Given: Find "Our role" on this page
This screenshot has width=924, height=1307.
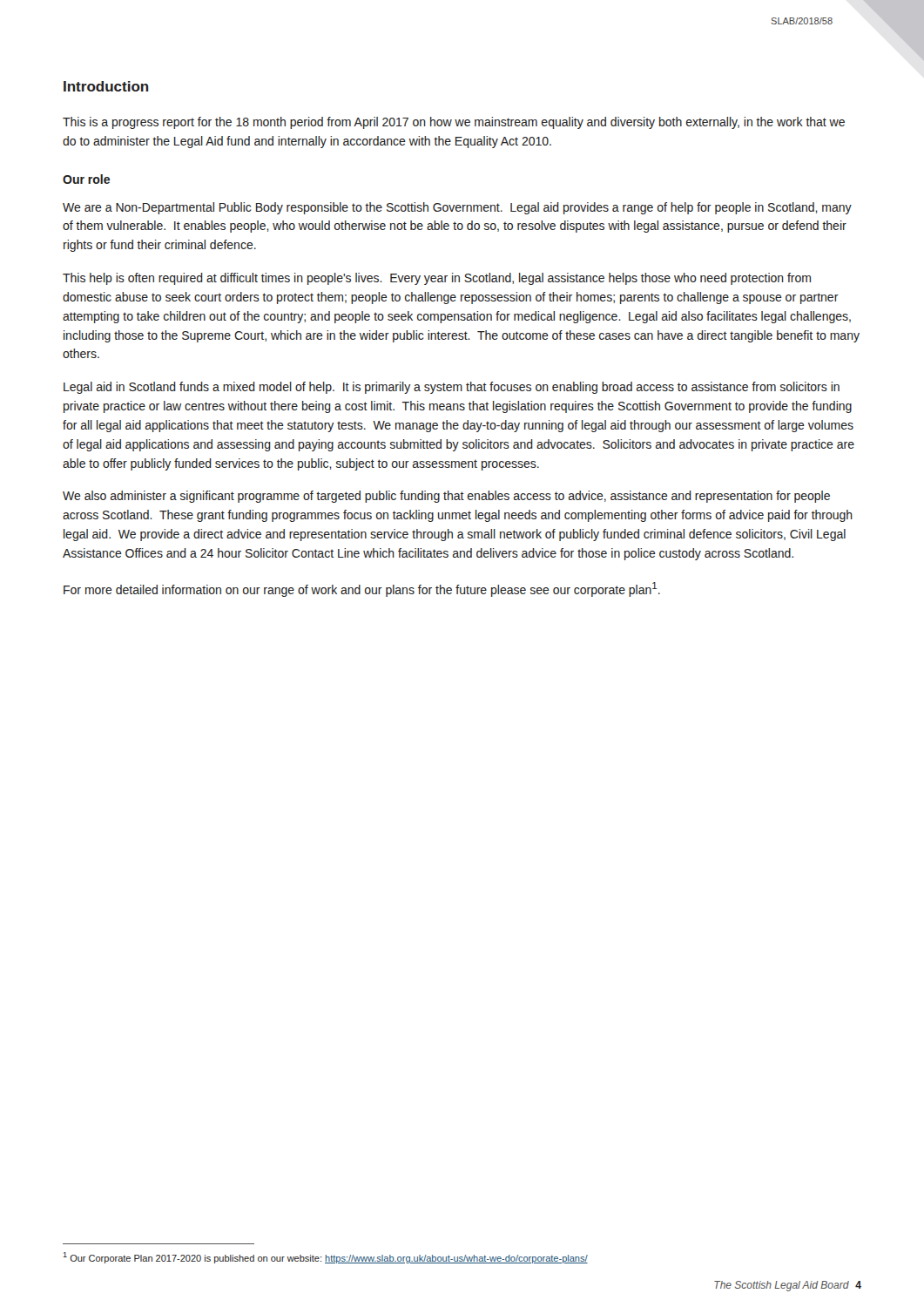Looking at the screenshot, I should pos(86,179).
